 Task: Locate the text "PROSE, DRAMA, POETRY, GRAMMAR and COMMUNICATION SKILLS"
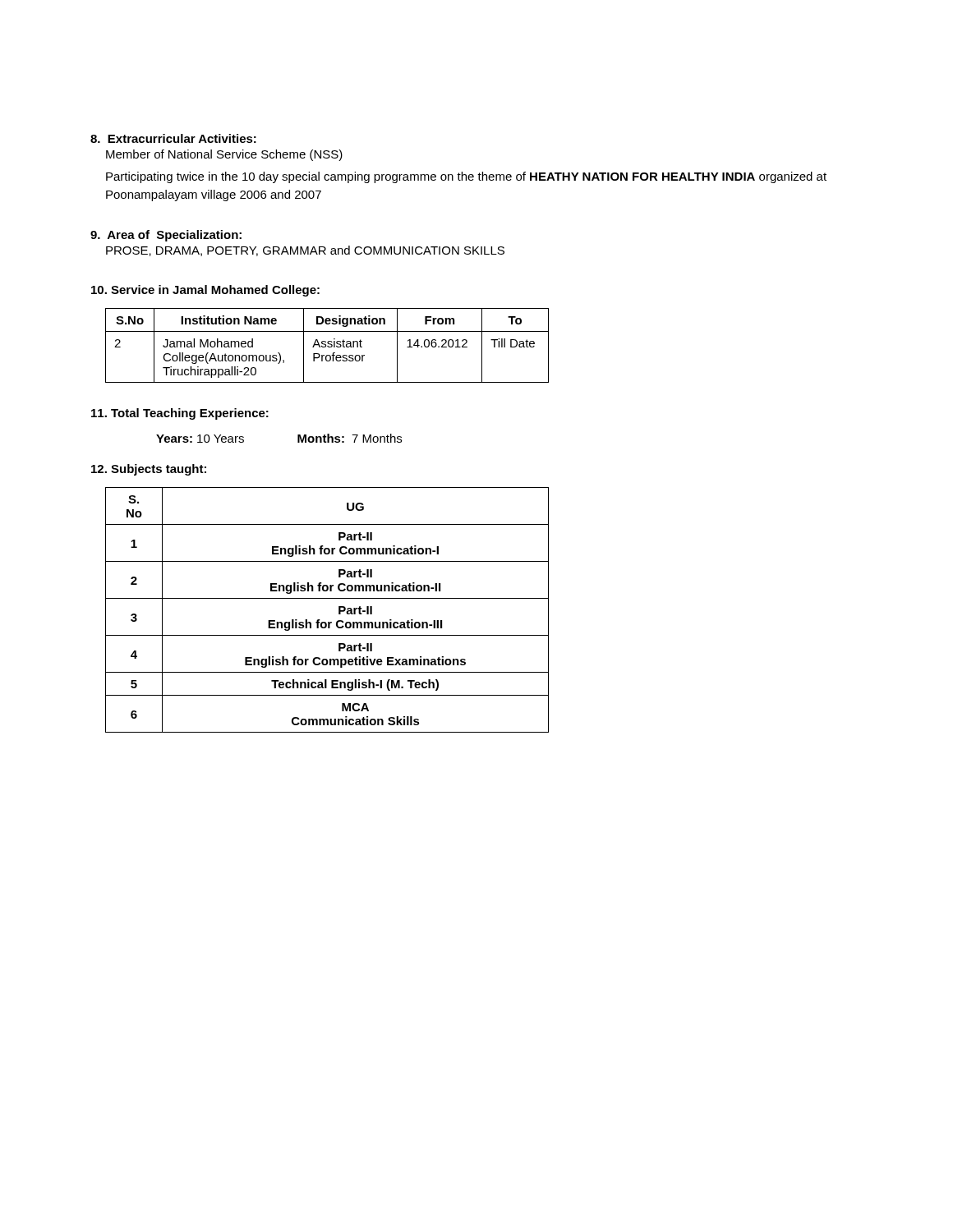pyautogui.click(x=305, y=250)
